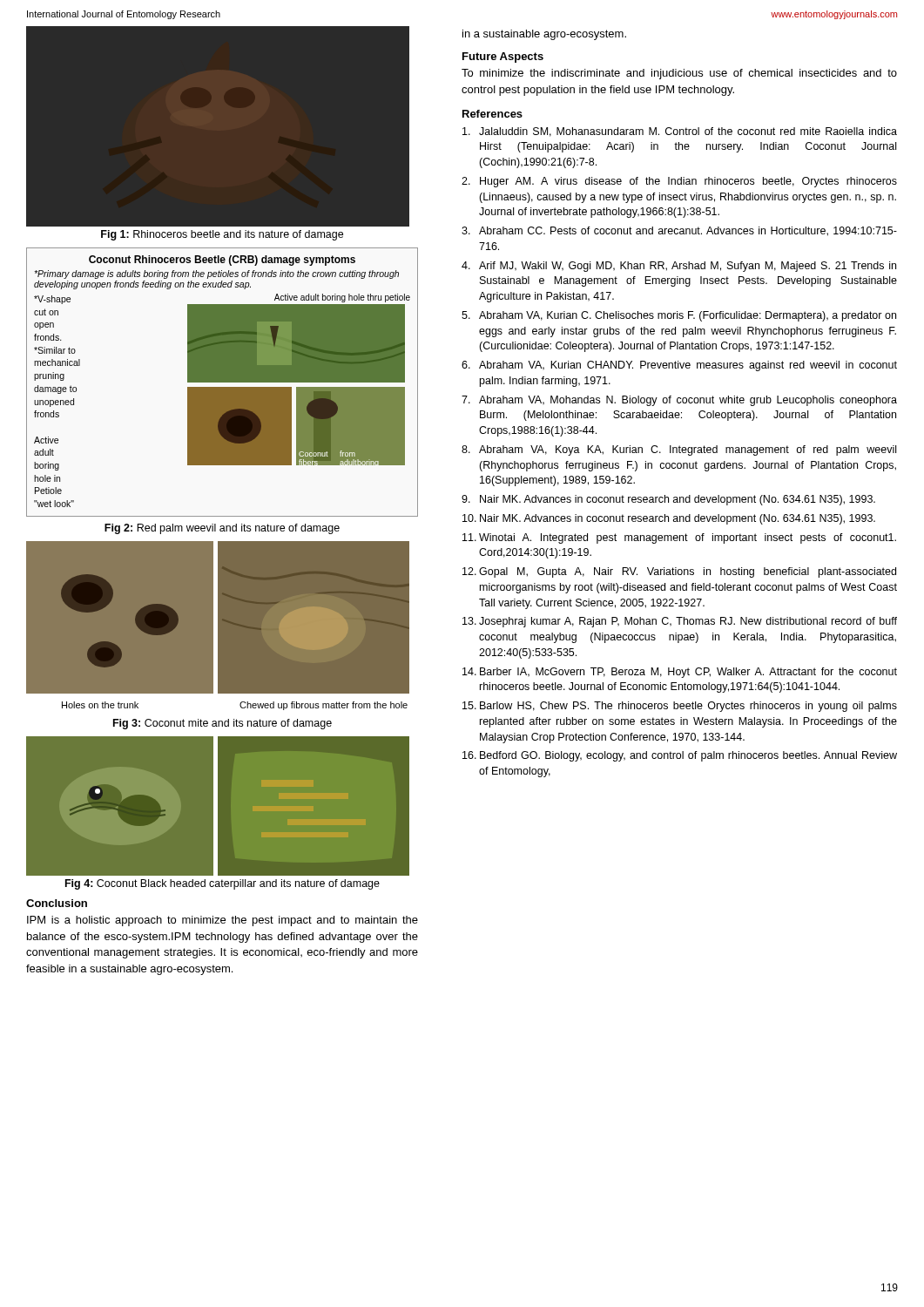Navigate to the element starting "Fig 2: Red palm weevil and its nature"
924x1307 pixels.
[222, 528]
